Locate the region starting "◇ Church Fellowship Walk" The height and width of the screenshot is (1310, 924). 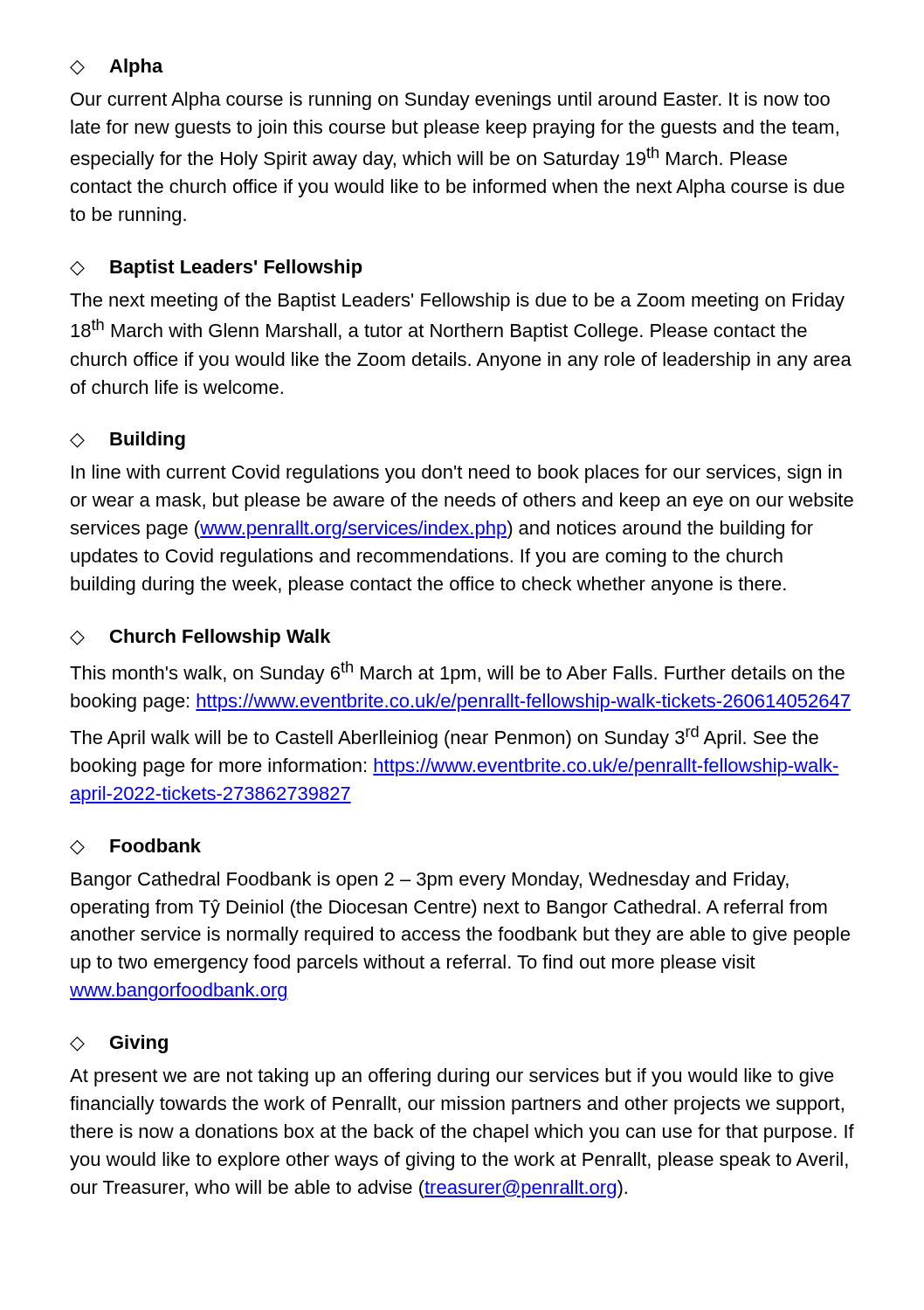[200, 636]
